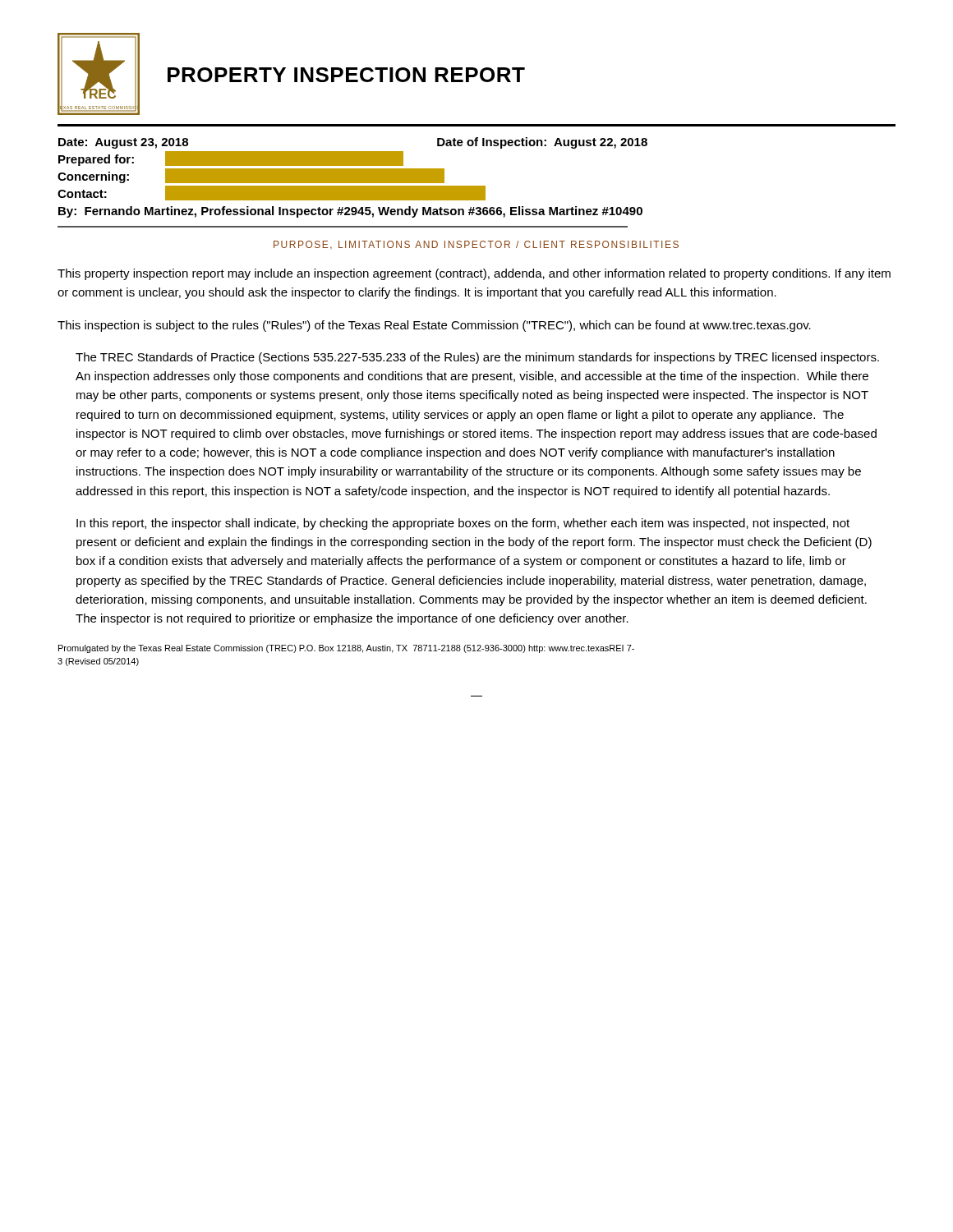Select the table that reads "Date: August 23,"
Screen dimensions: 1232x953
click(476, 168)
